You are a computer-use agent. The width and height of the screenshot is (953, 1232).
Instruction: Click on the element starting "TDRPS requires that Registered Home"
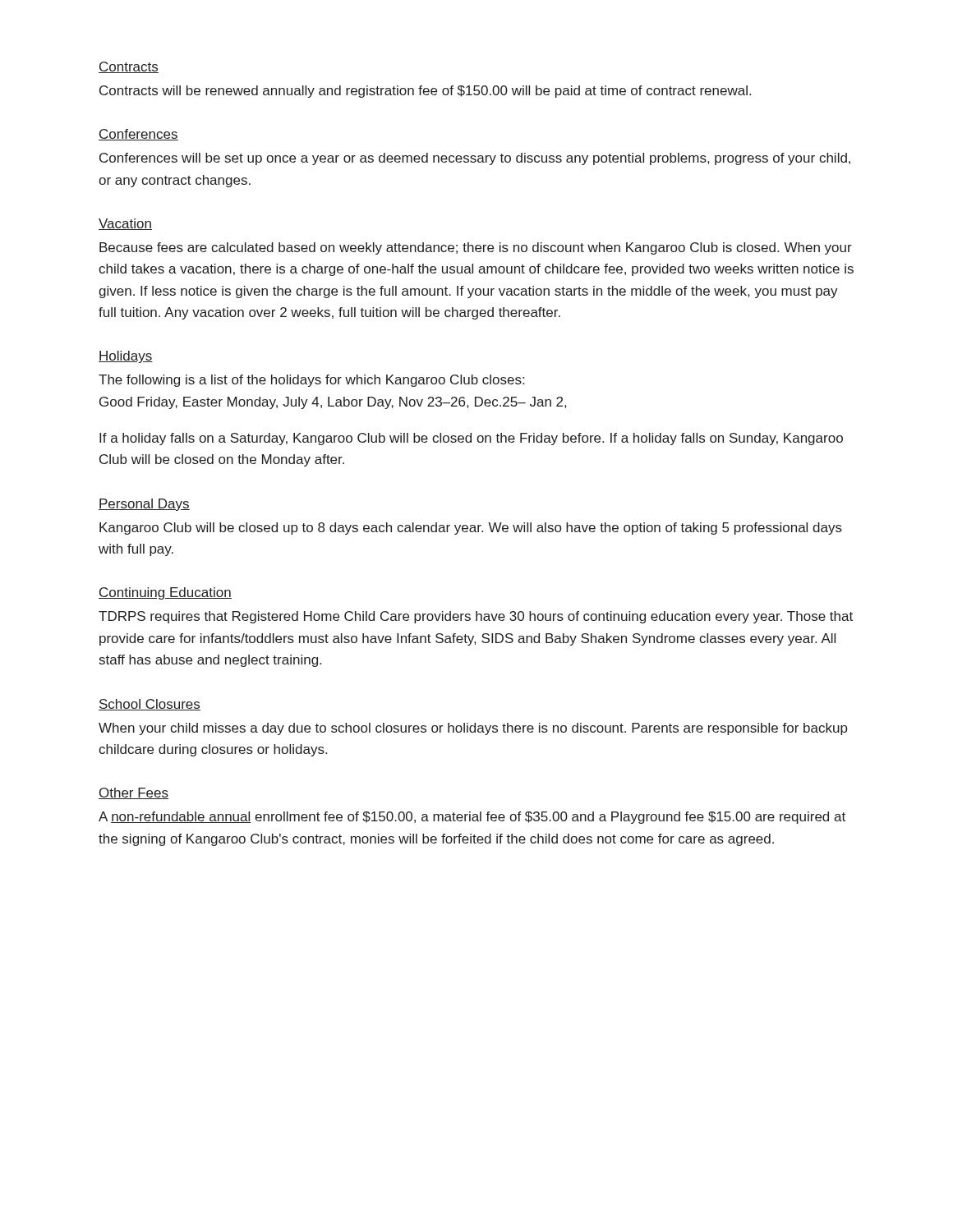click(476, 638)
